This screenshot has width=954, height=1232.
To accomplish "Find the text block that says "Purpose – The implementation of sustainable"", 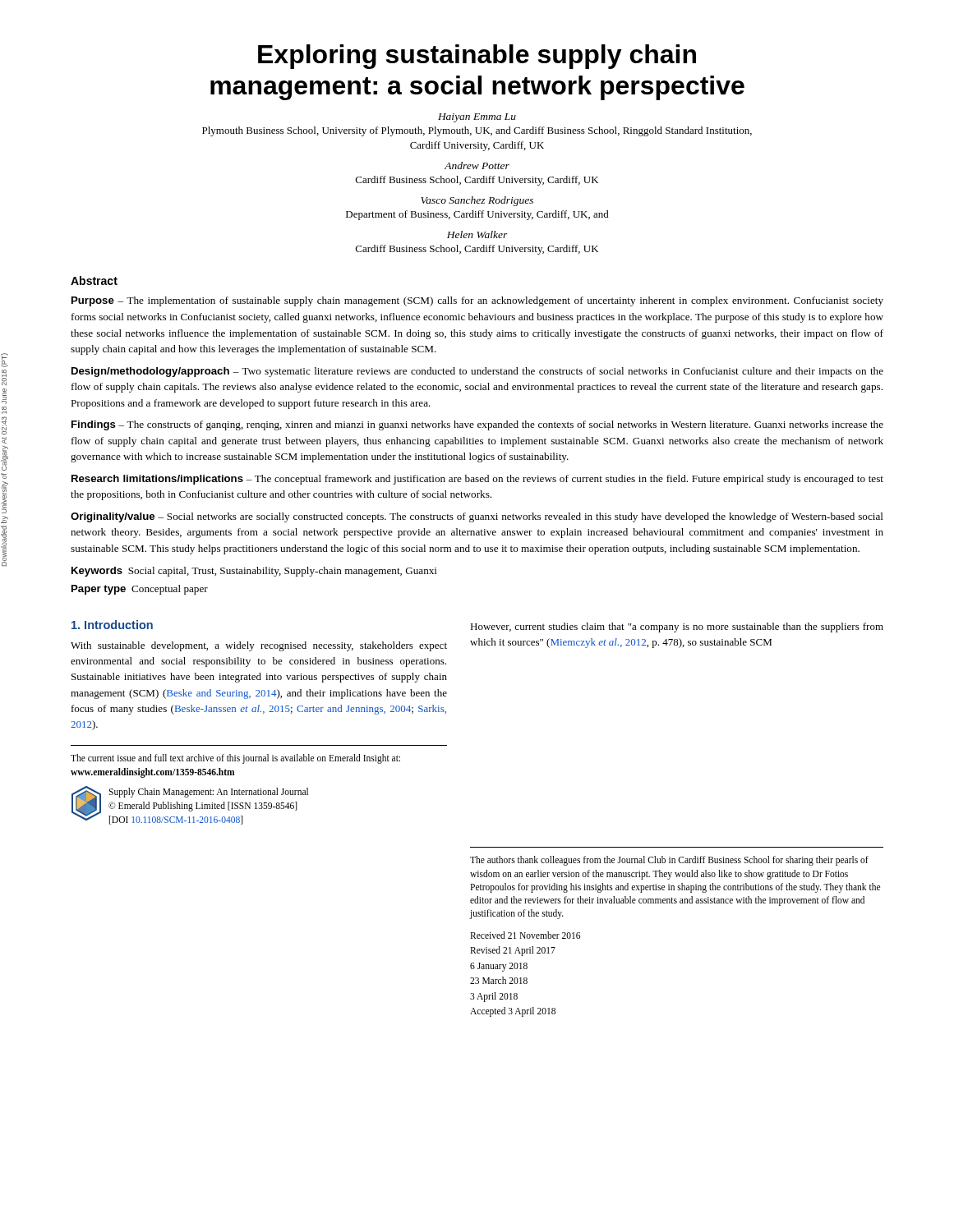I will 477,325.
